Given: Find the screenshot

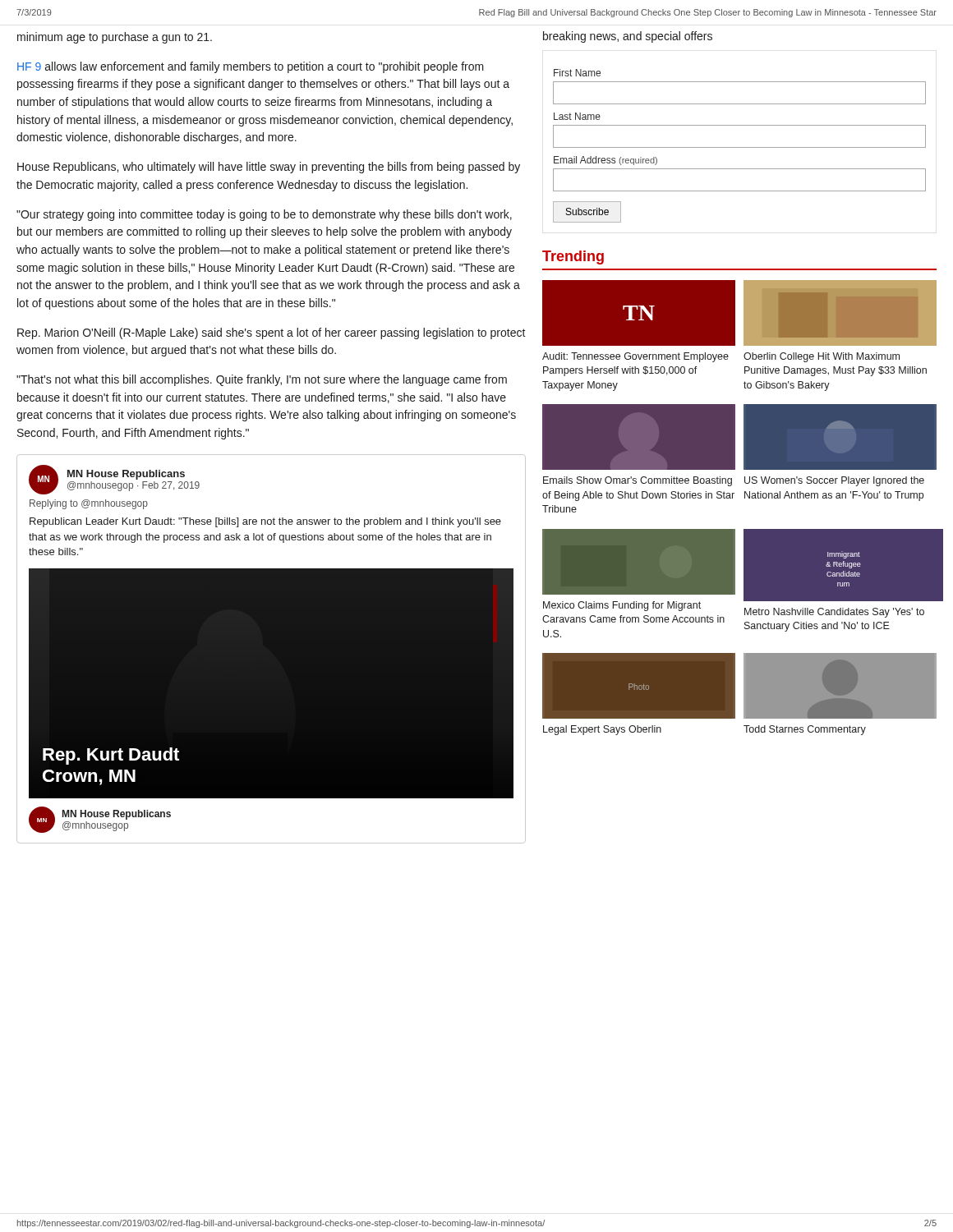Looking at the screenshot, I should pos(271,649).
